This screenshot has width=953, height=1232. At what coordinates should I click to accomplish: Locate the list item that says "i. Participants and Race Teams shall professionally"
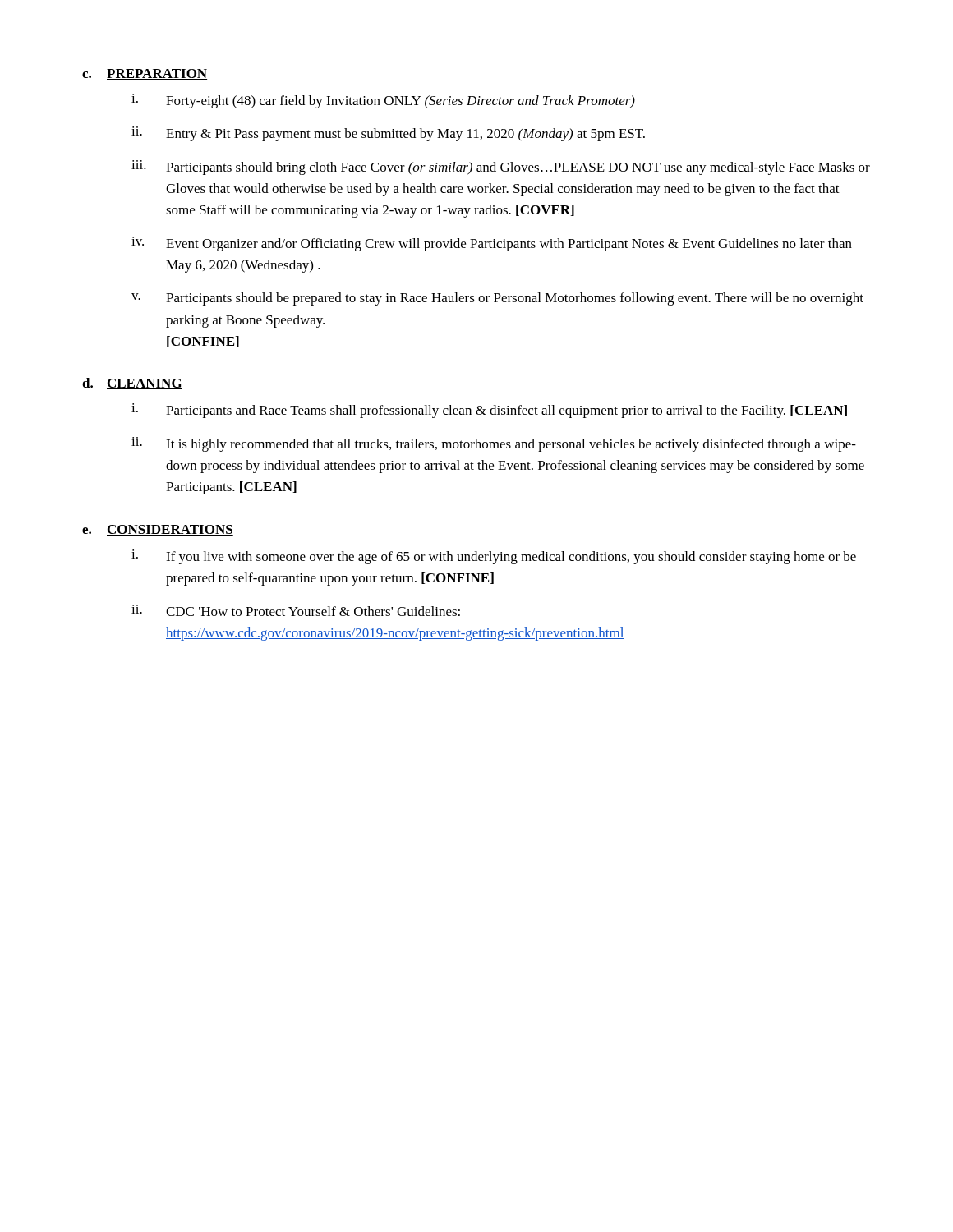pos(501,411)
